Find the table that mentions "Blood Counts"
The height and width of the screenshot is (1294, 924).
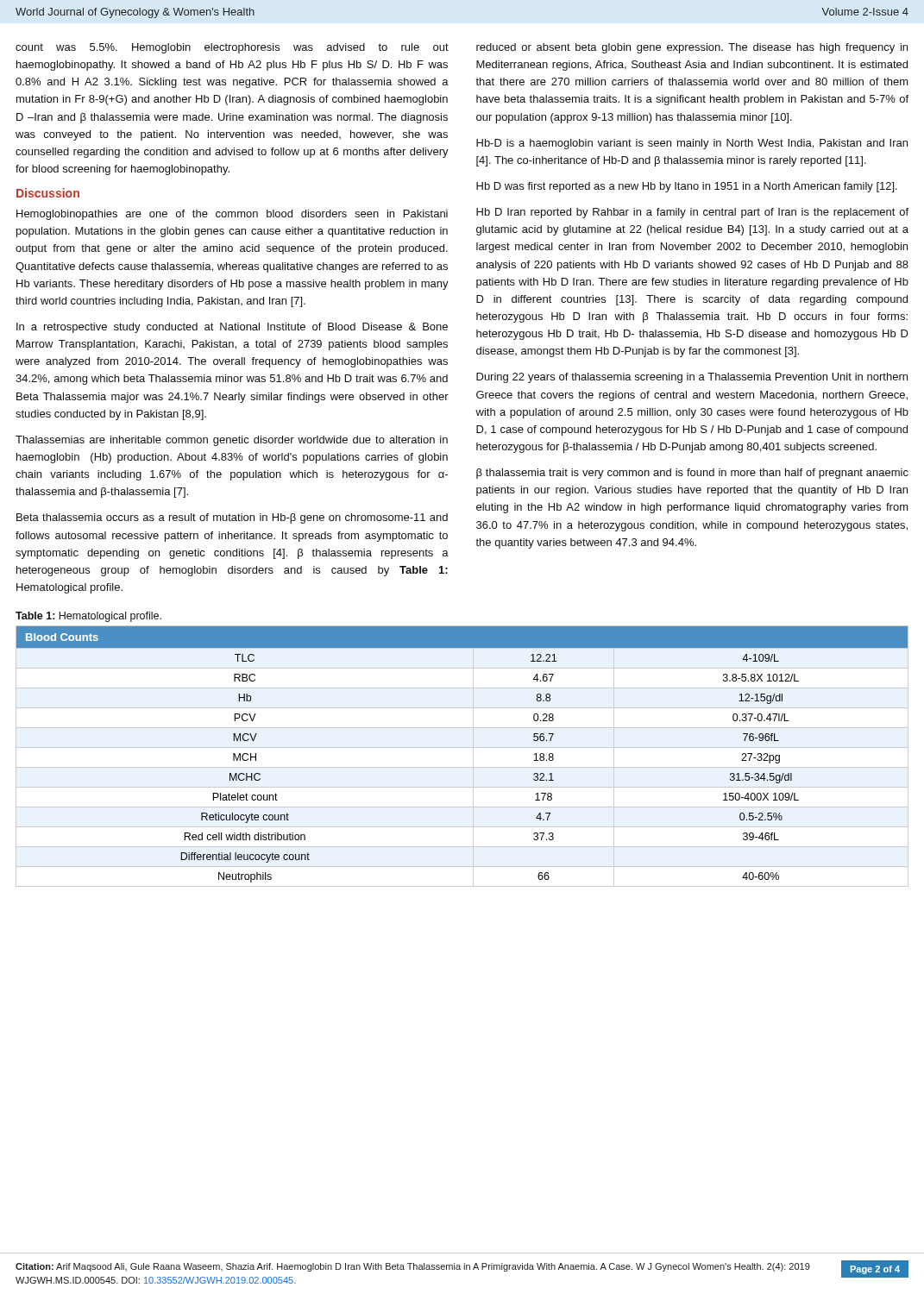click(462, 756)
